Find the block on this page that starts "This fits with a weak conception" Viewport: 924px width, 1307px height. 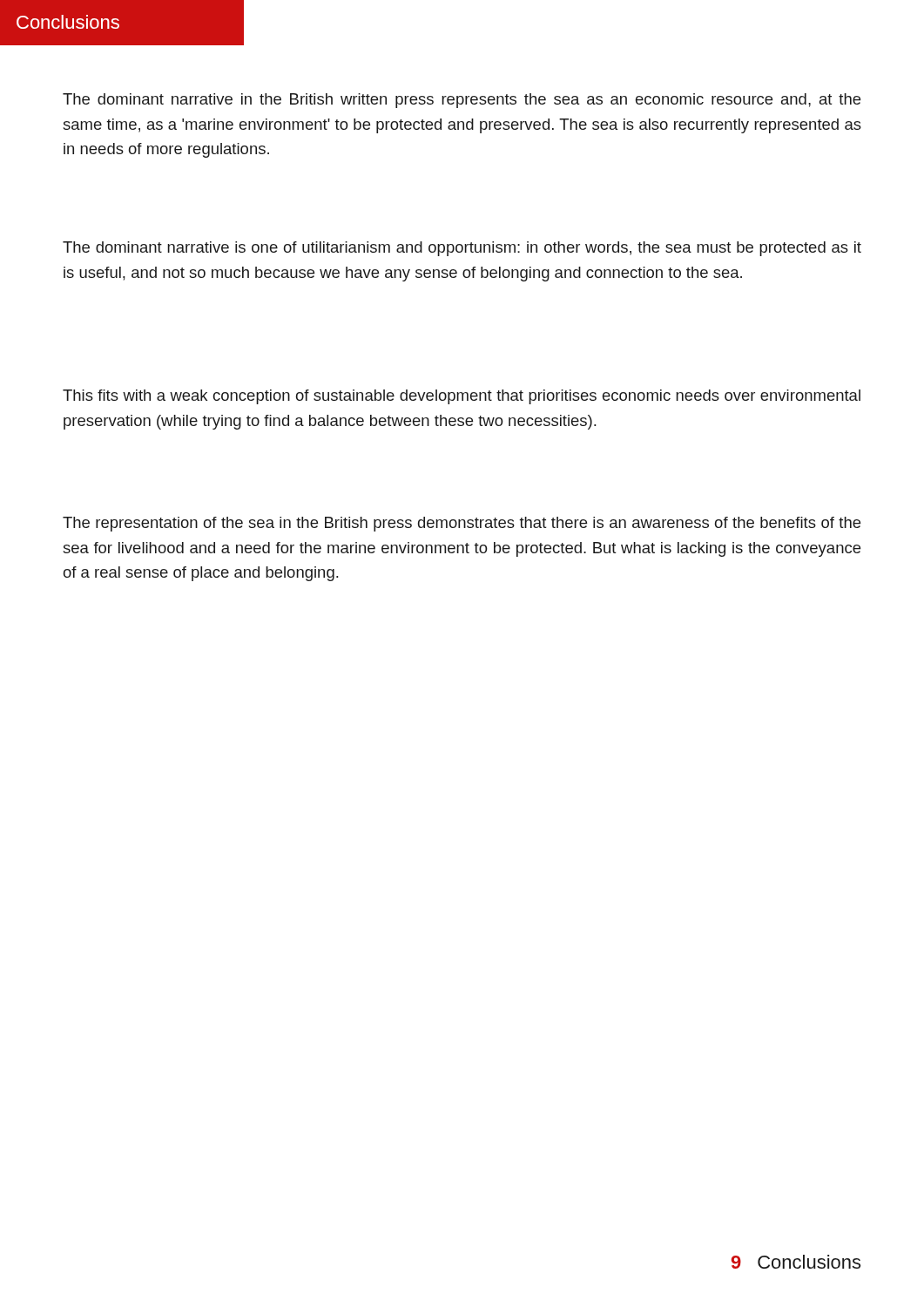click(462, 408)
